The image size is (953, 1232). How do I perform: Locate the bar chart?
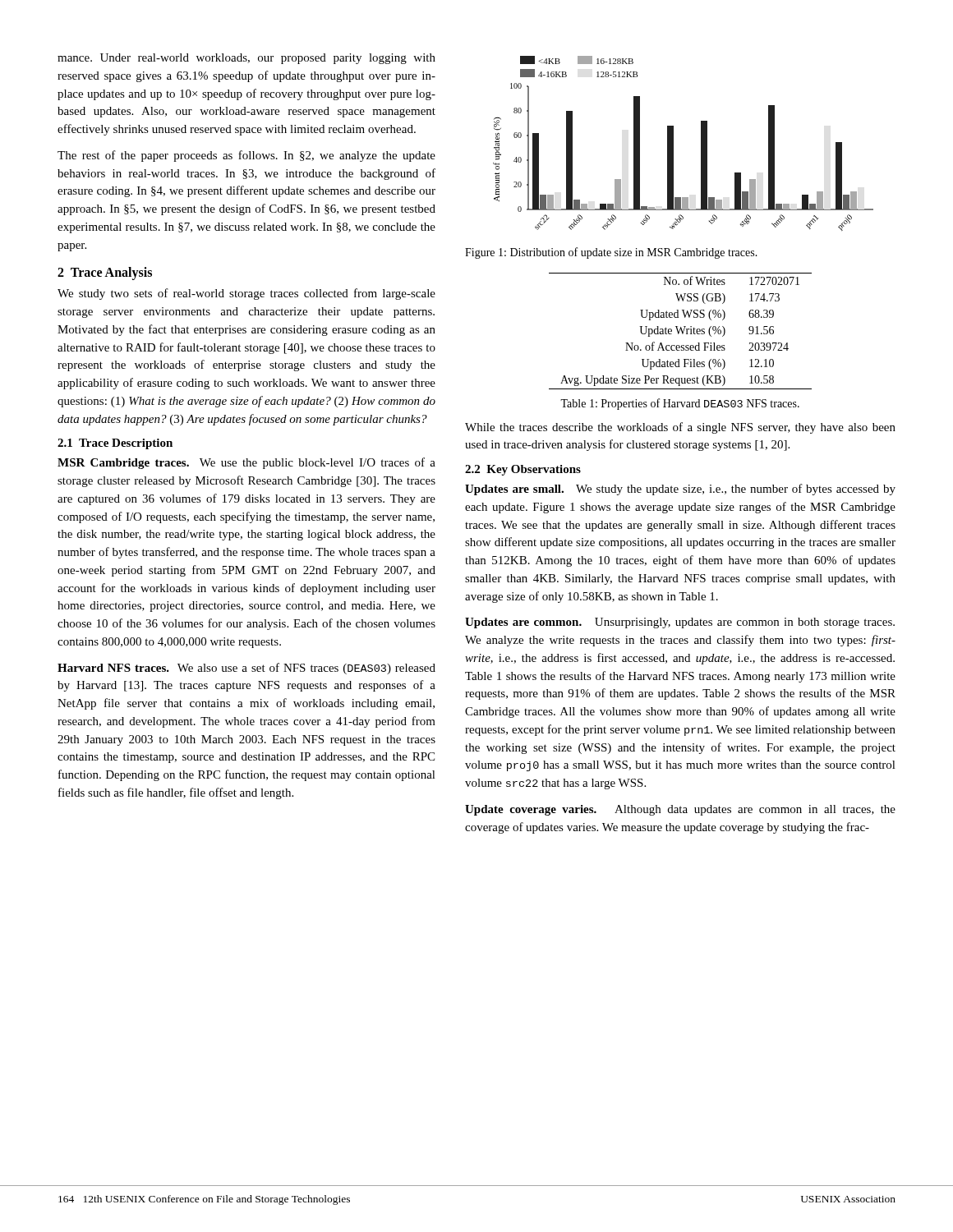pos(680,144)
